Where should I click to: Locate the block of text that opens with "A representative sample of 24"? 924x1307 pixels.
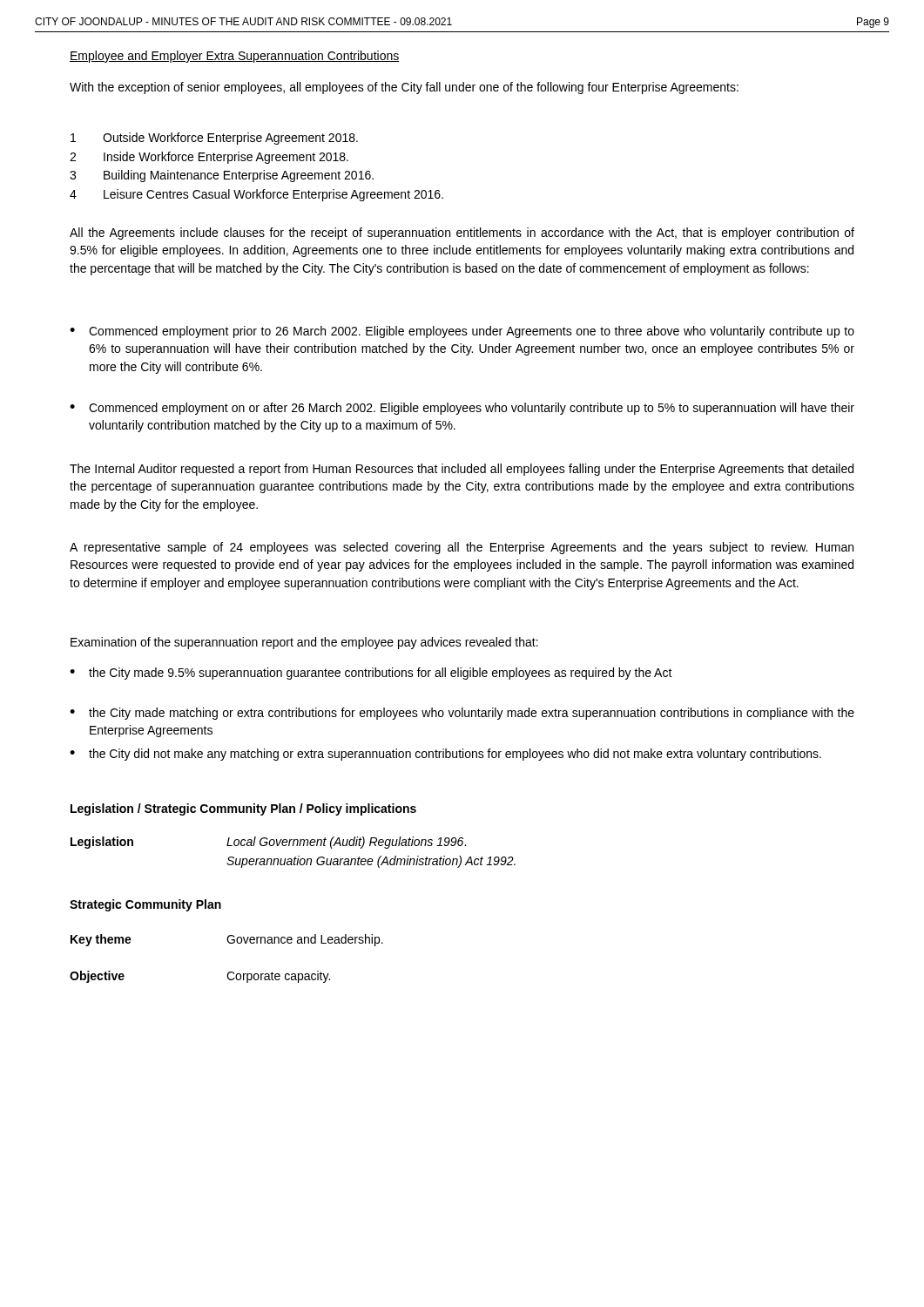tap(462, 565)
